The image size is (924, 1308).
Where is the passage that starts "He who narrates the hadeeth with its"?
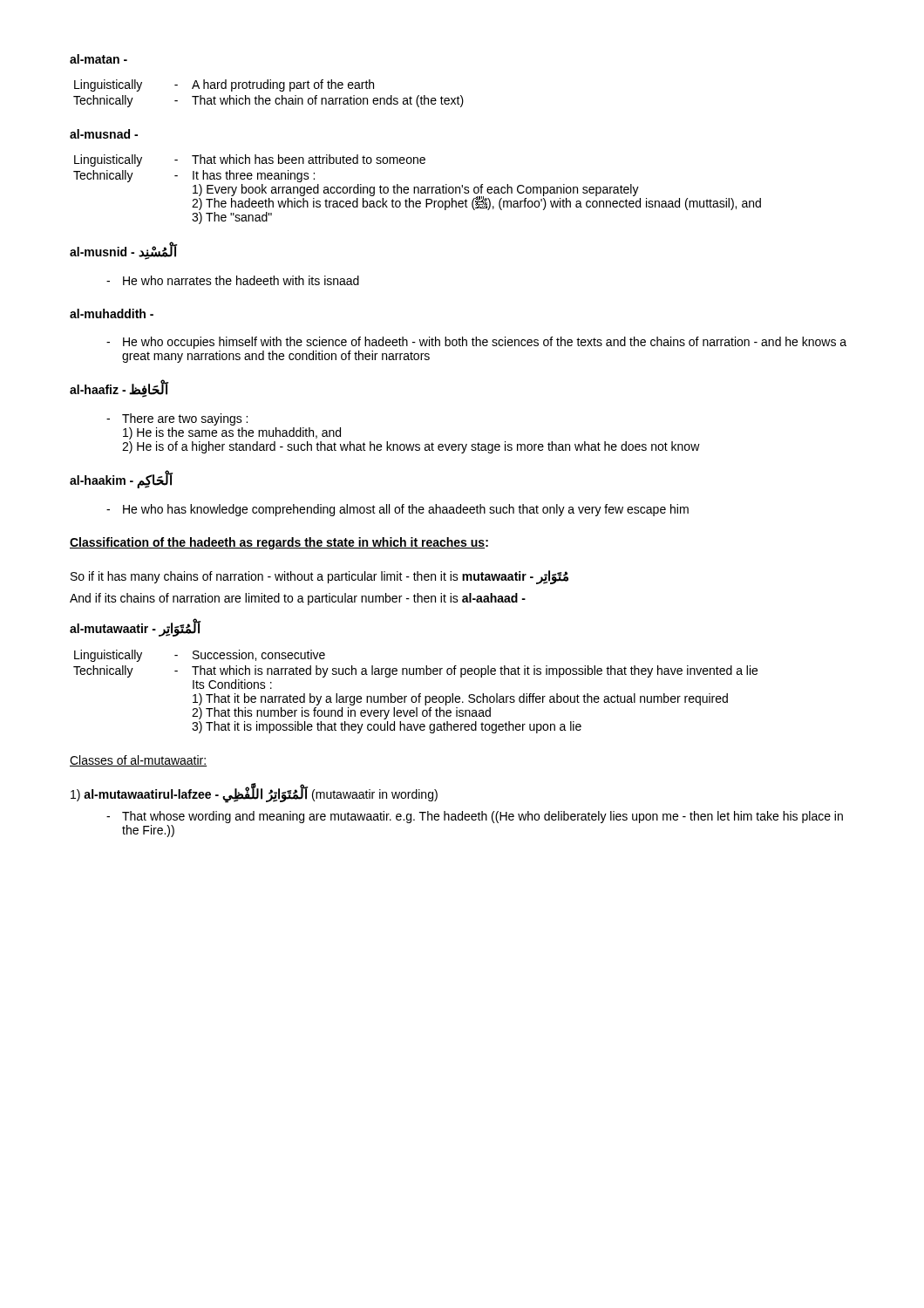241,280
